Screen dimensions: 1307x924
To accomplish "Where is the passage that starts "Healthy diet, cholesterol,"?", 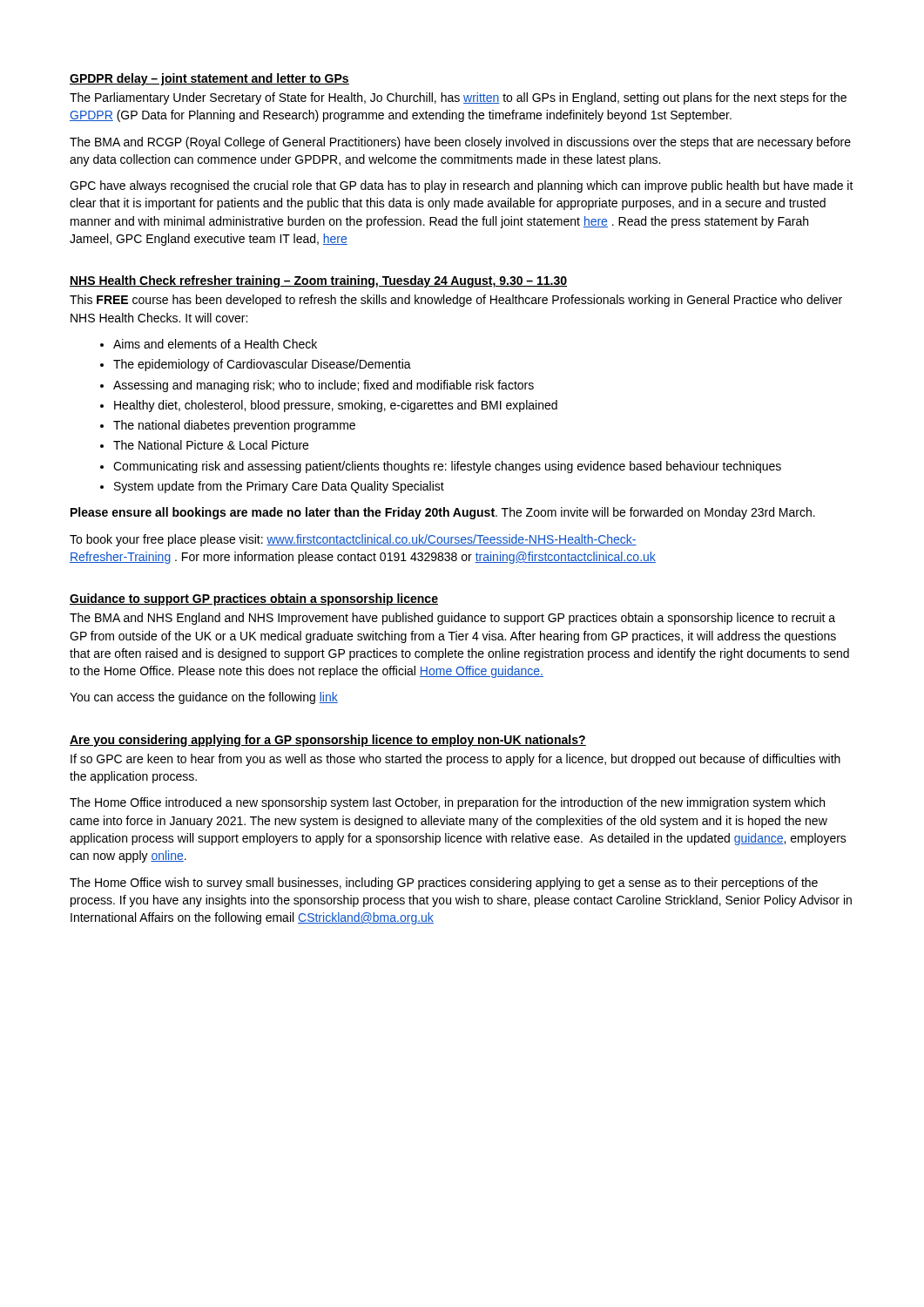I will coord(336,405).
